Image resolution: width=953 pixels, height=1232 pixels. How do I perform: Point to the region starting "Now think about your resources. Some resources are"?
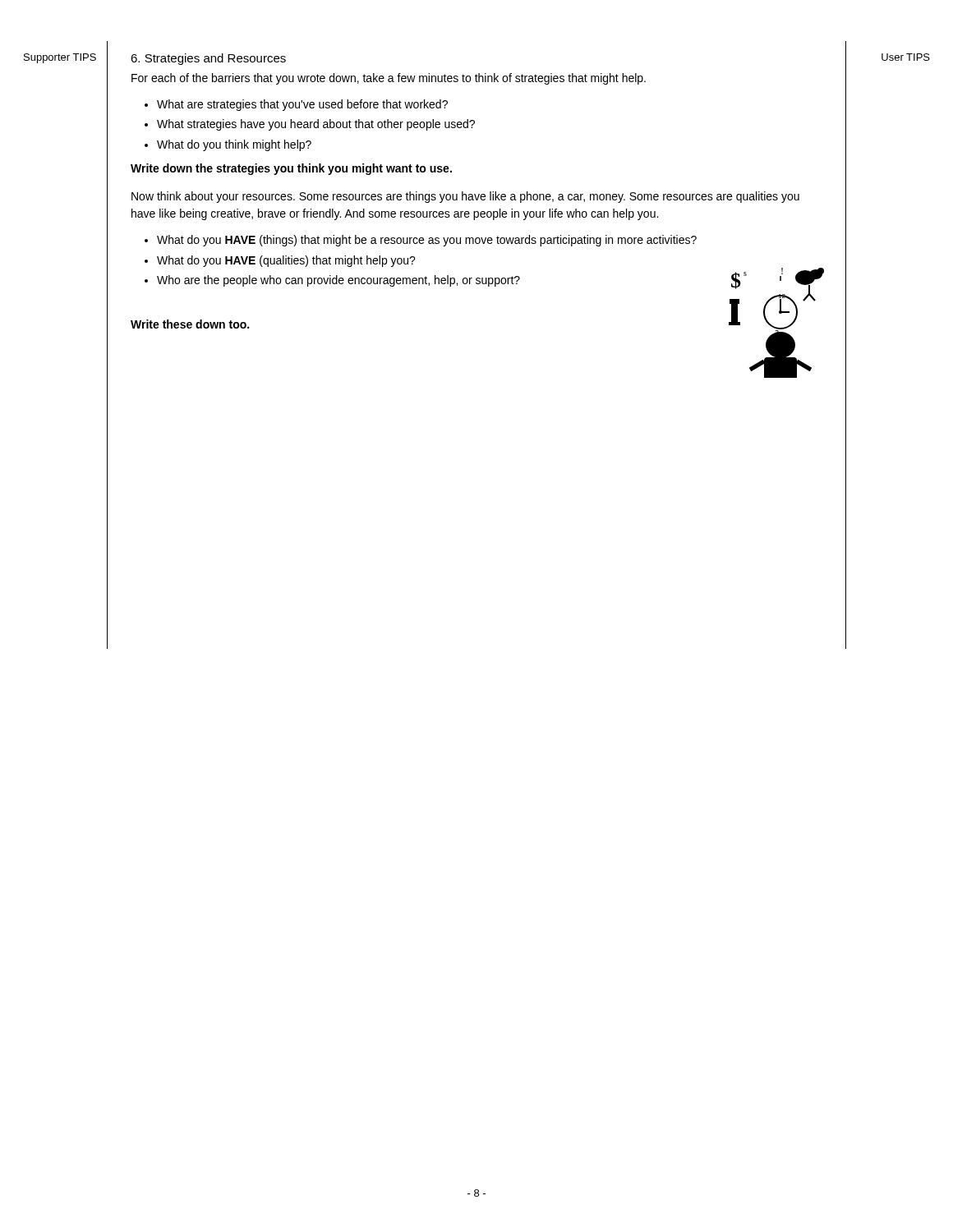[x=465, y=205]
